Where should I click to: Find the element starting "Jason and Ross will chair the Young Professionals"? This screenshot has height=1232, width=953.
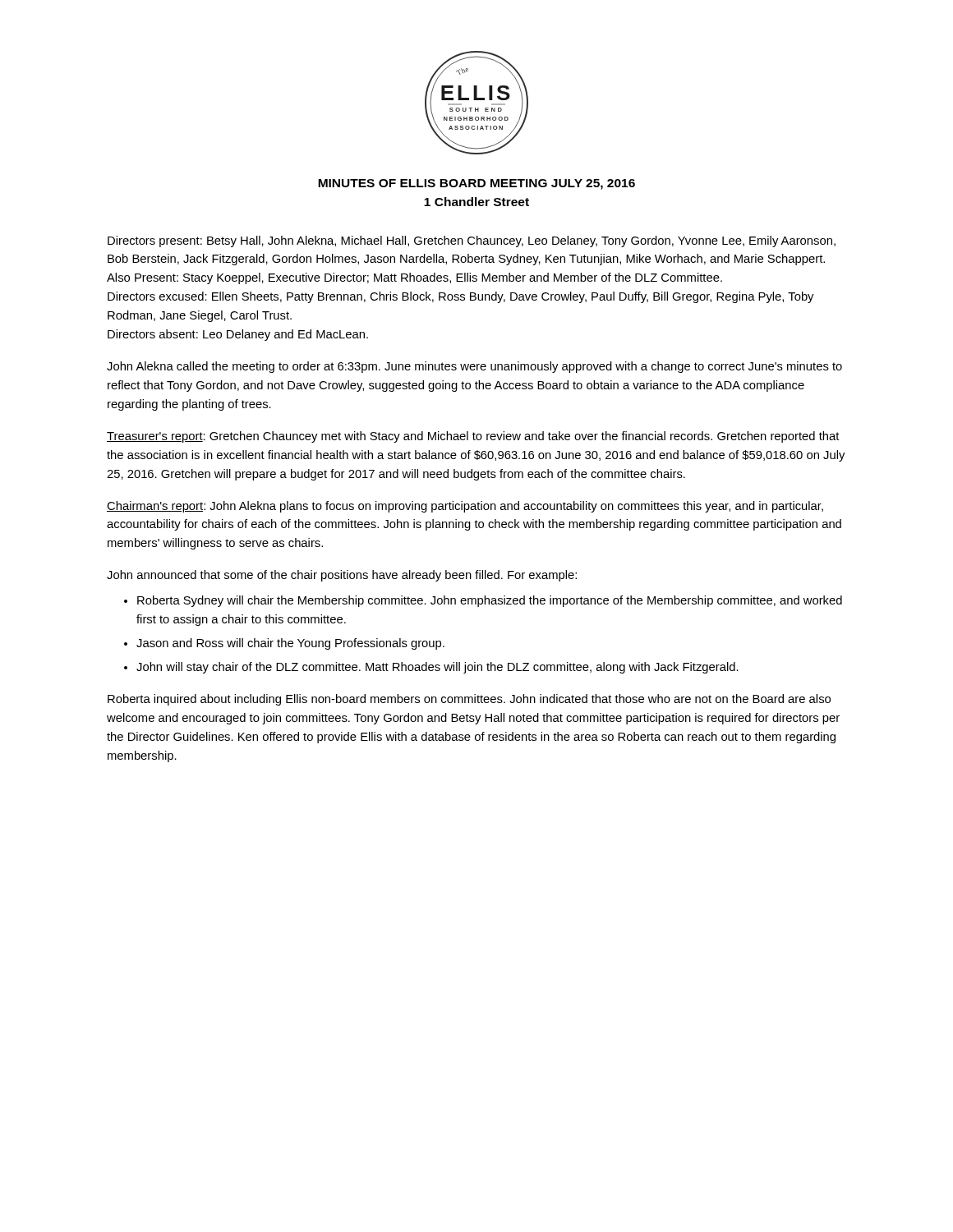(291, 643)
